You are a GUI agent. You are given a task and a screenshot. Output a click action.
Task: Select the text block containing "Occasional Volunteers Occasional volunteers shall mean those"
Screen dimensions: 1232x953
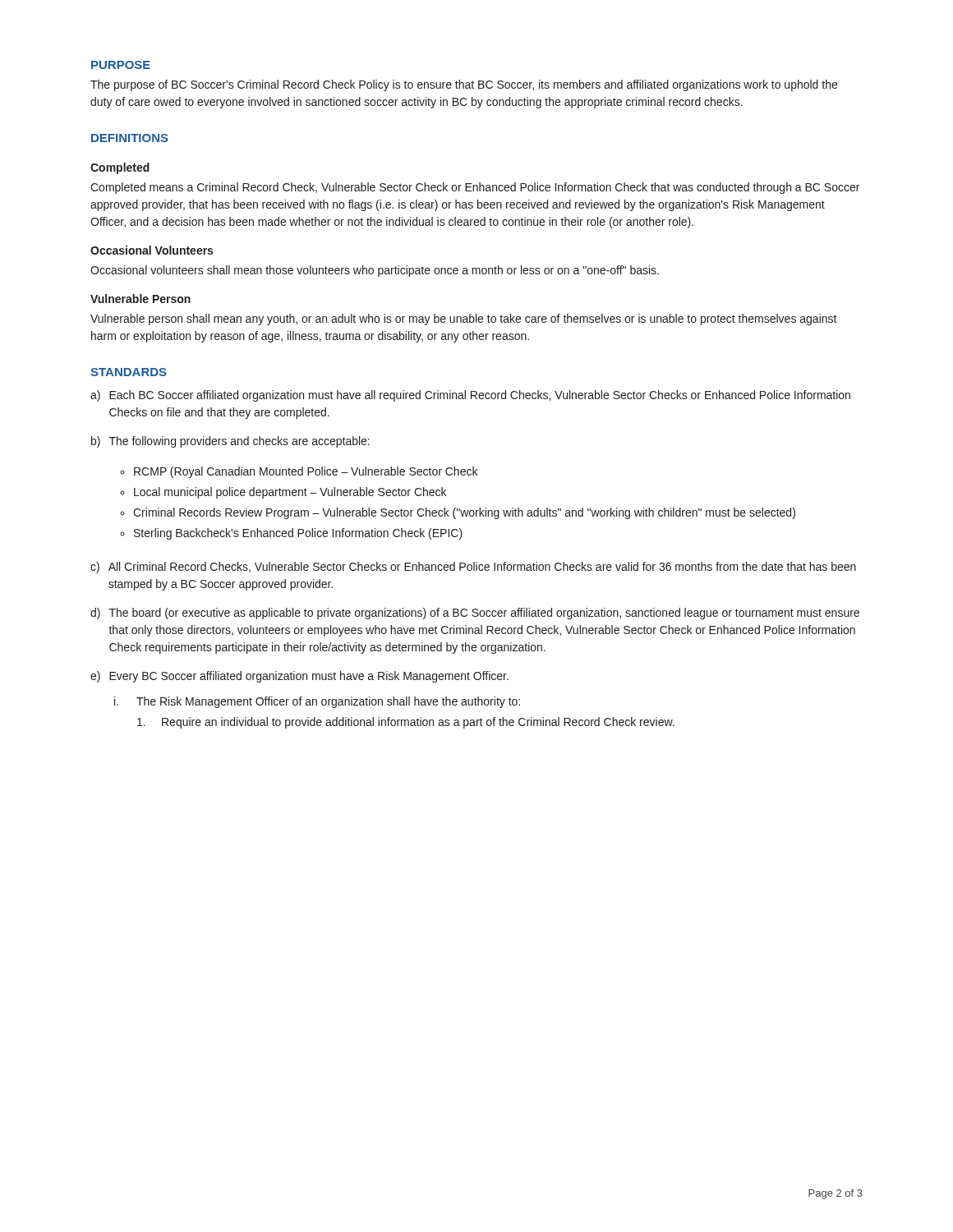point(476,261)
